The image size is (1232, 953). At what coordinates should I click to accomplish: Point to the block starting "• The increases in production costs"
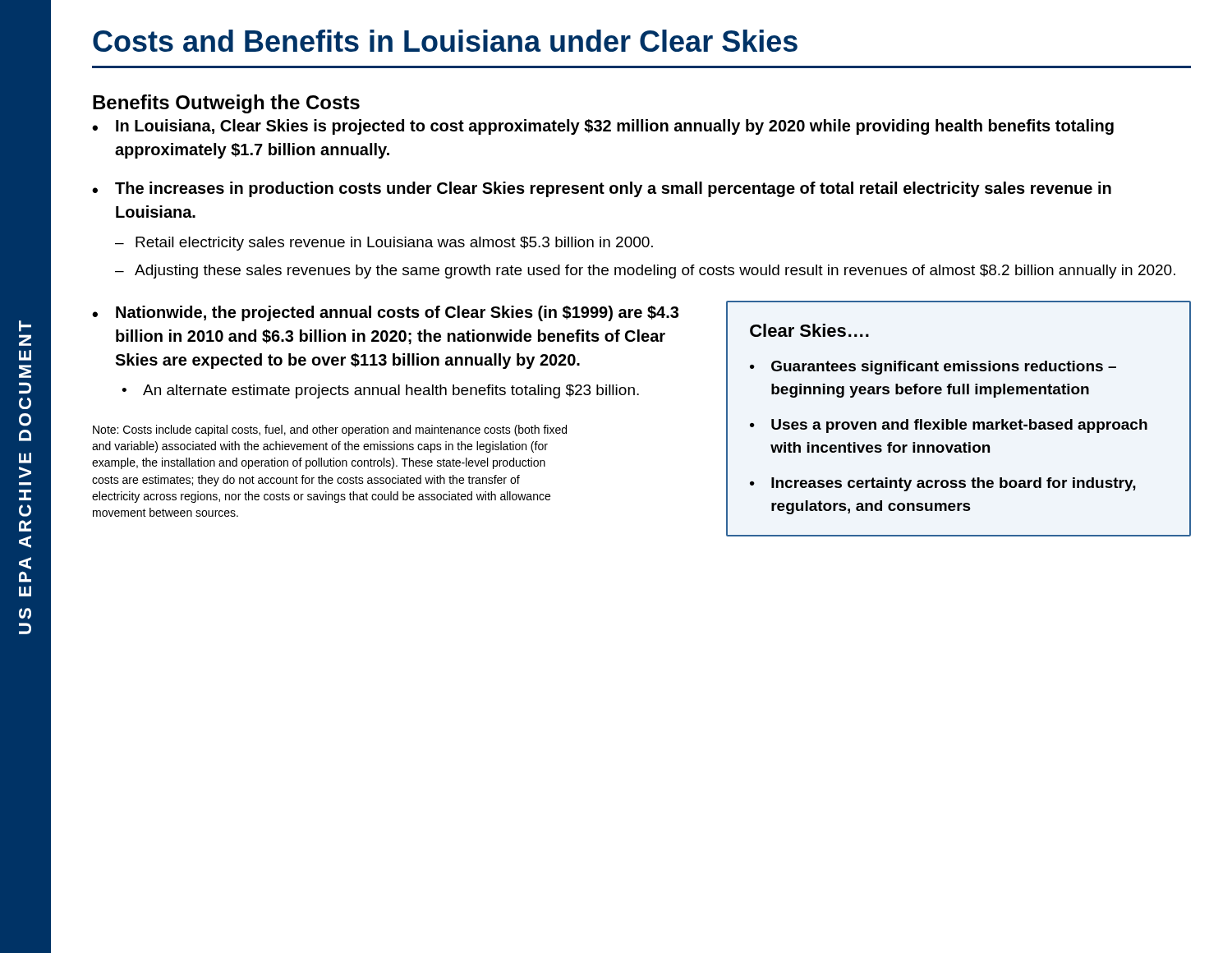[642, 231]
